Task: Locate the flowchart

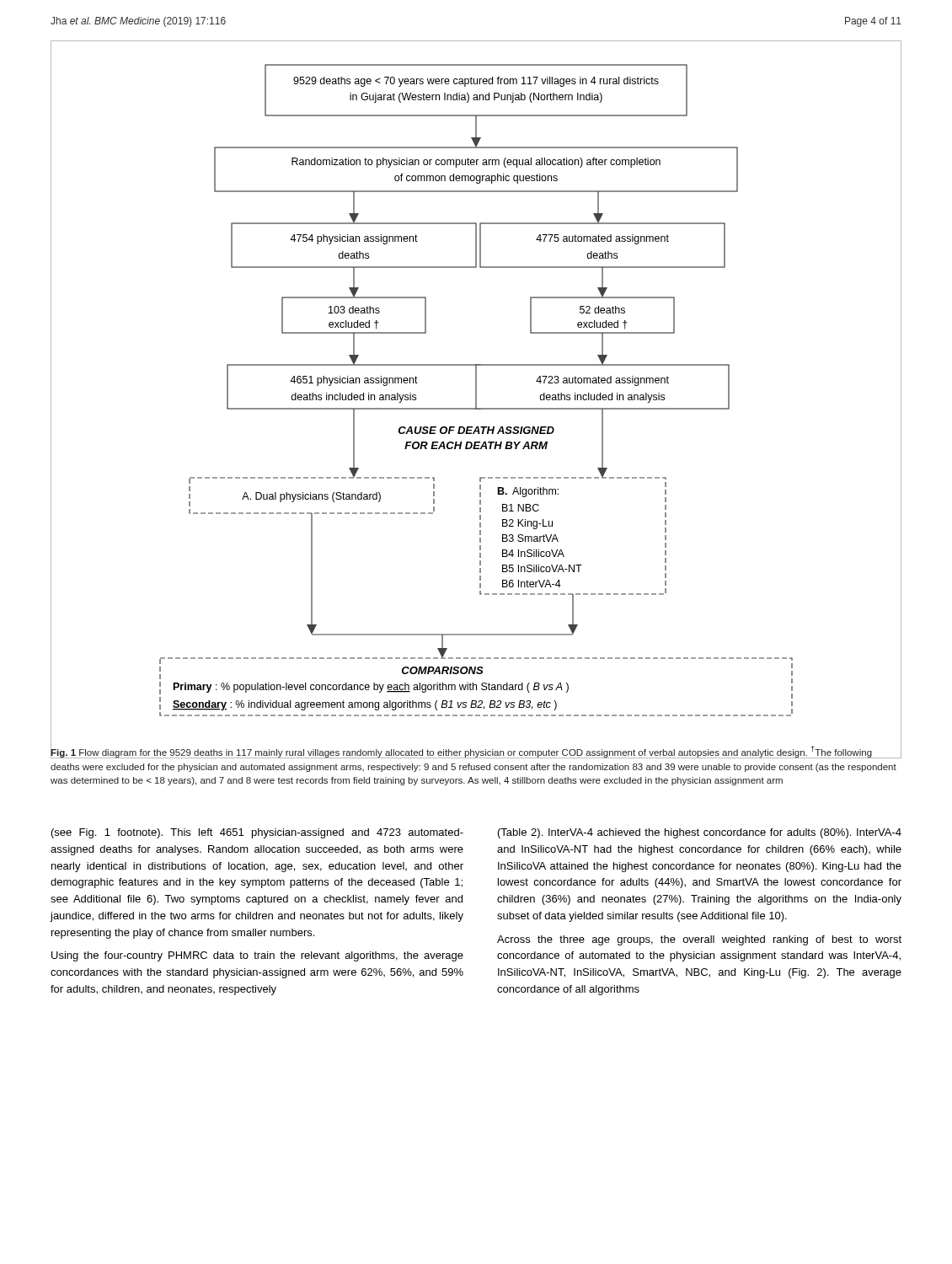Action: [476, 399]
